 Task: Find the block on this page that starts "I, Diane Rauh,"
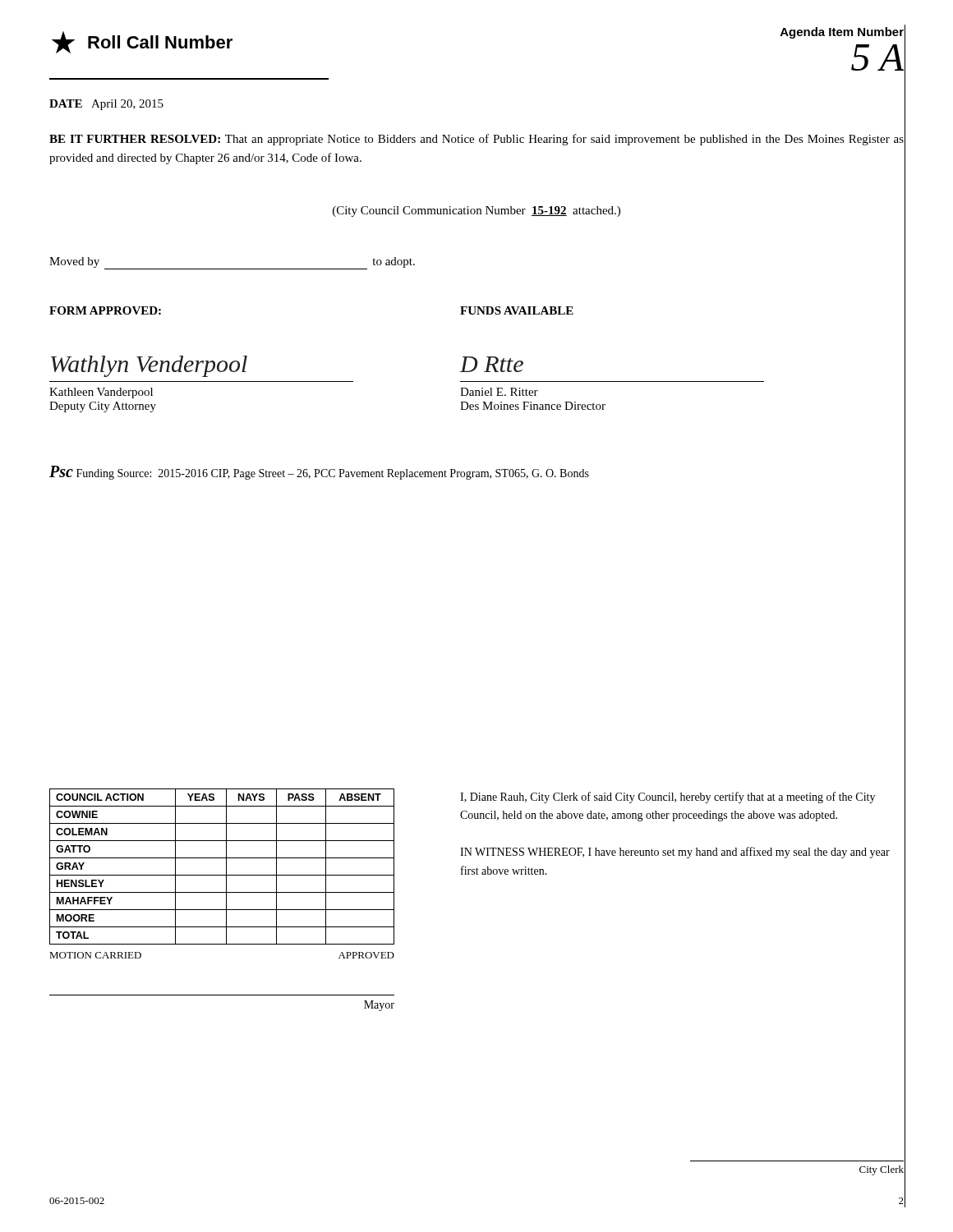pyautogui.click(x=668, y=798)
